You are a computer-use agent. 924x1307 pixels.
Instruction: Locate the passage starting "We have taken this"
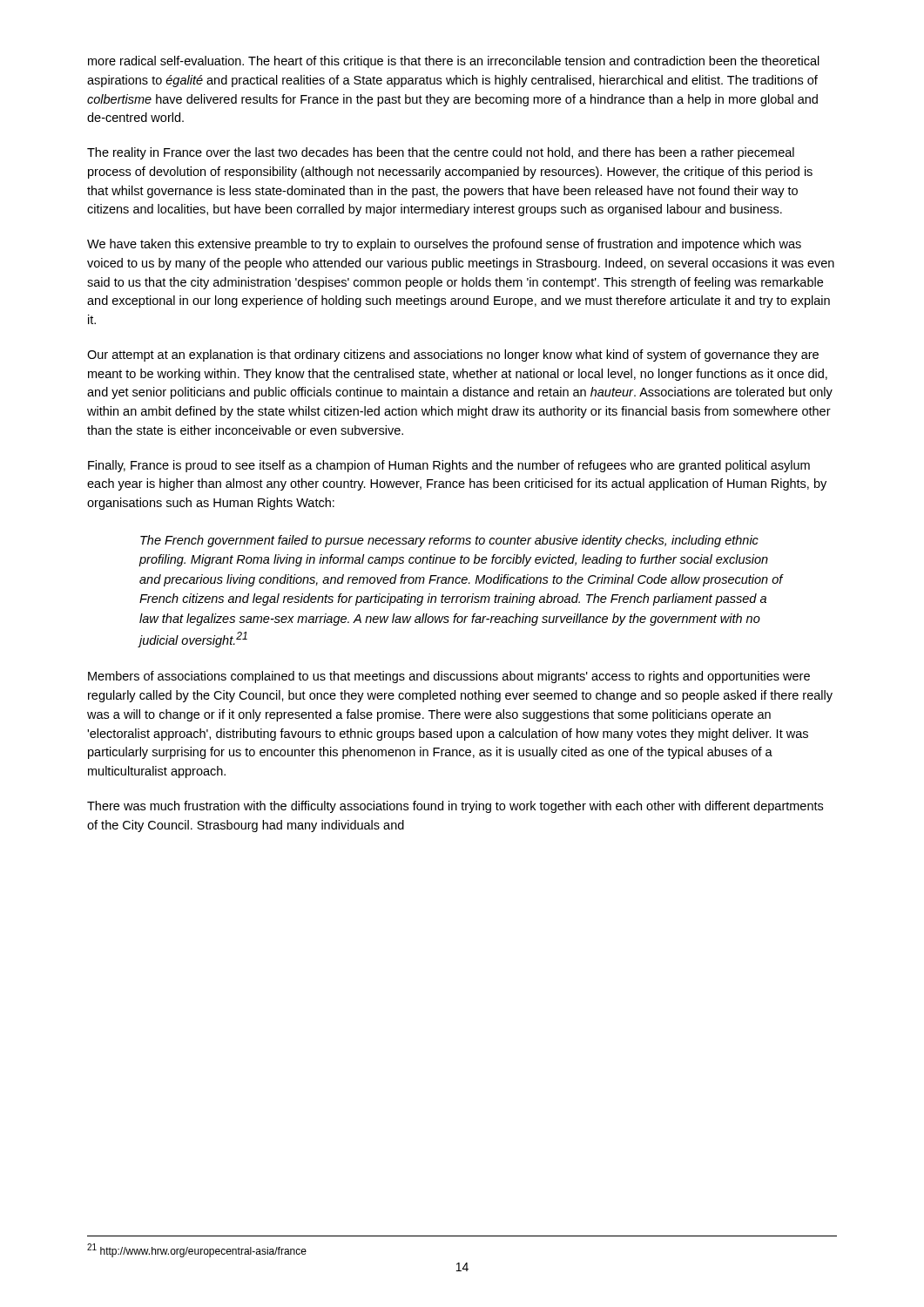tap(461, 282)
